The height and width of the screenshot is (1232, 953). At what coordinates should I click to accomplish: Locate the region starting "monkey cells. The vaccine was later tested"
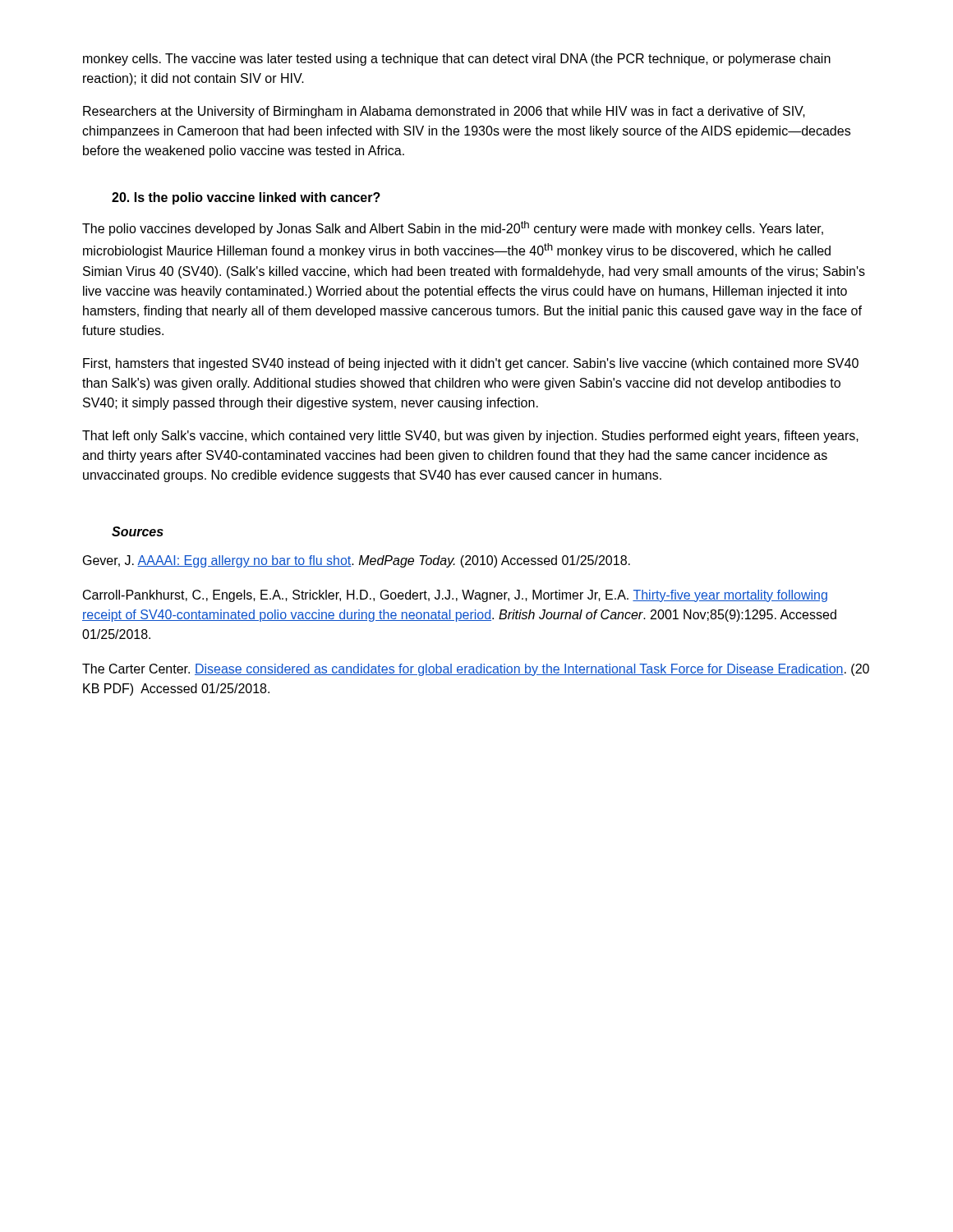[456, 69]
